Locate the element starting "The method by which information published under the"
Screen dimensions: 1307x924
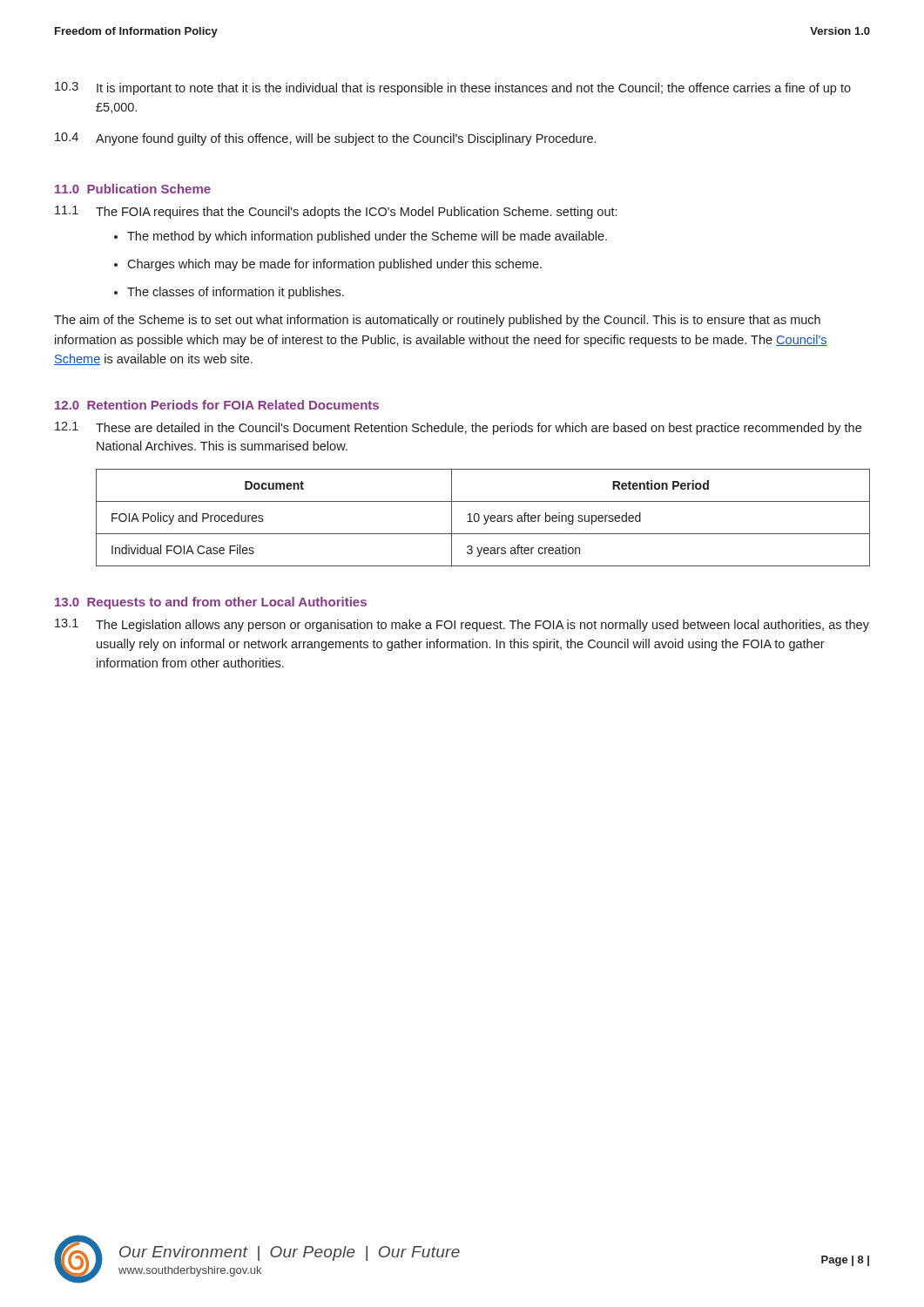368,236
